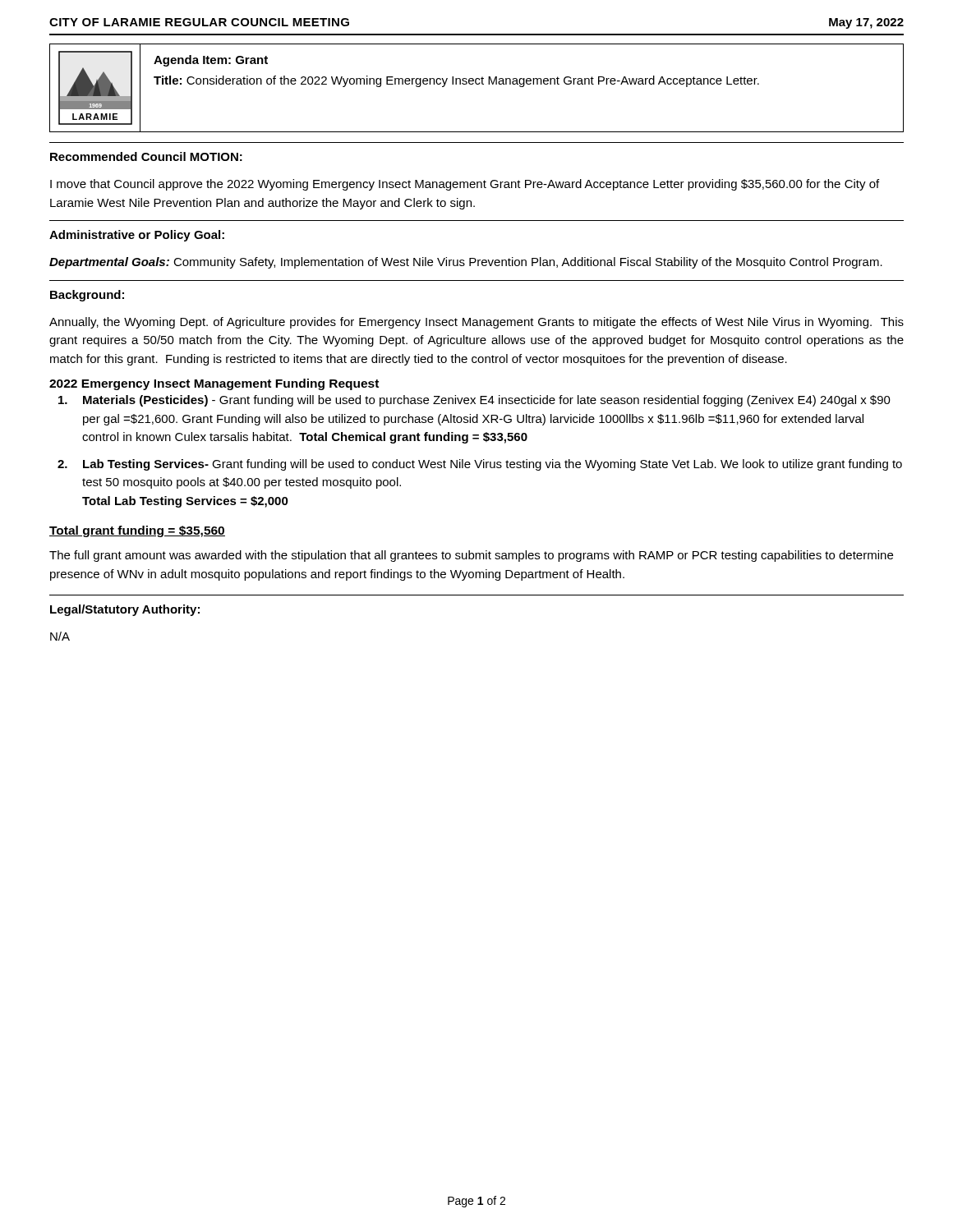
Task: Locate the text block that says "Annually, the Wyoming Dept."
Action: 476,340
